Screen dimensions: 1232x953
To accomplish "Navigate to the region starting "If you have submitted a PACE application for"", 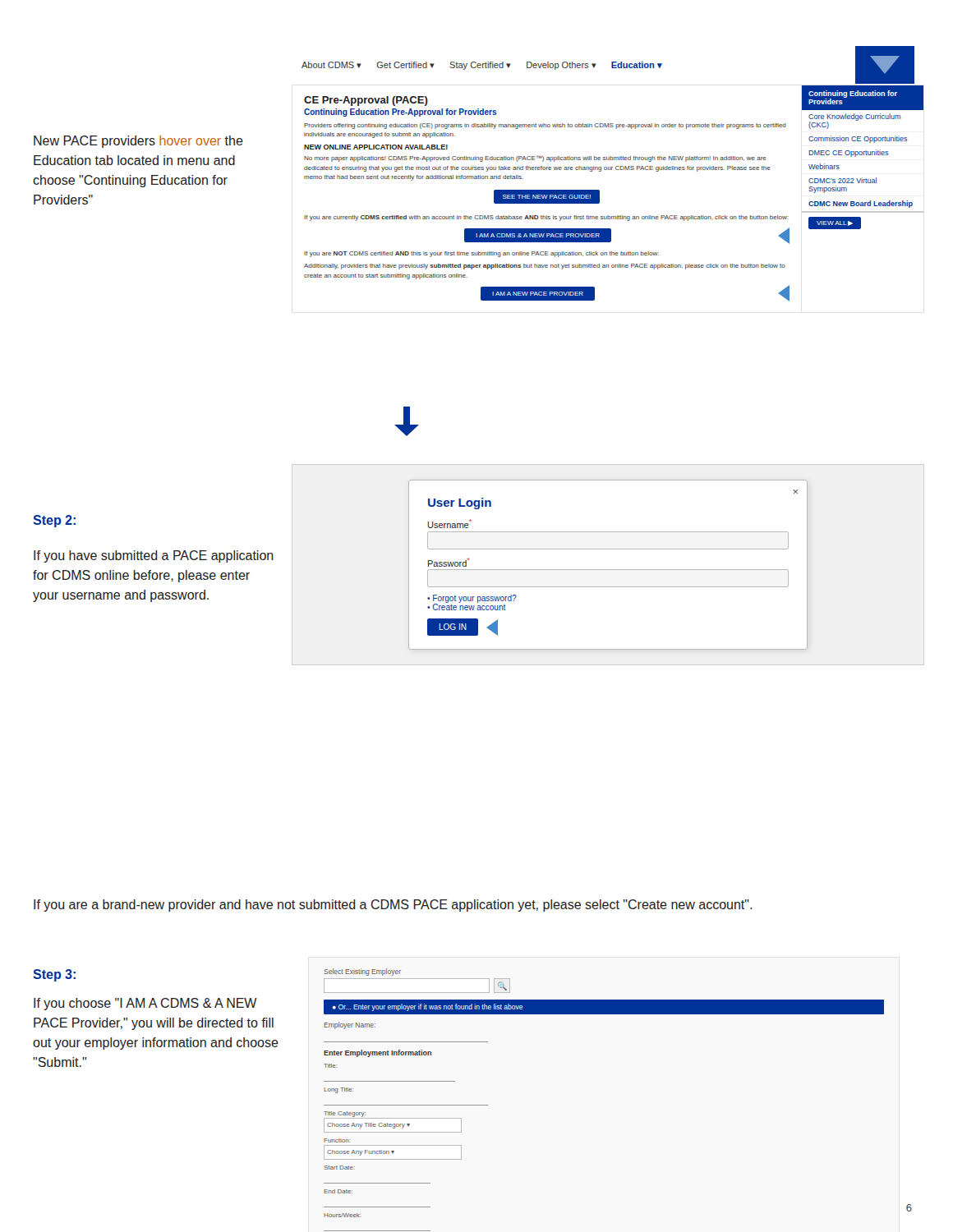I will tap(154, 576).
